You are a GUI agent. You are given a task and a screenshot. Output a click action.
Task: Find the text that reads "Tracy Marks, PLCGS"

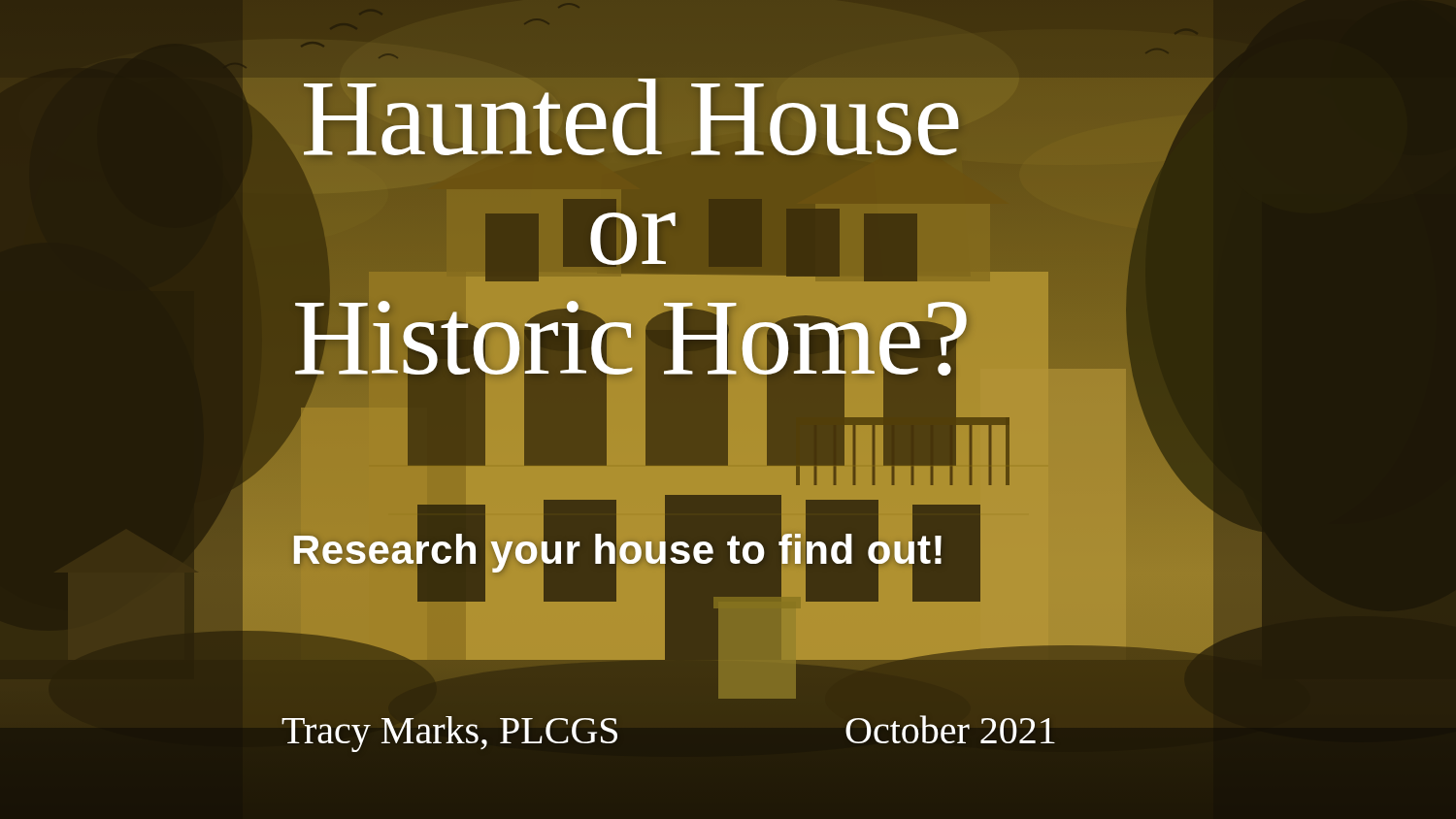(x=451, y=730)
